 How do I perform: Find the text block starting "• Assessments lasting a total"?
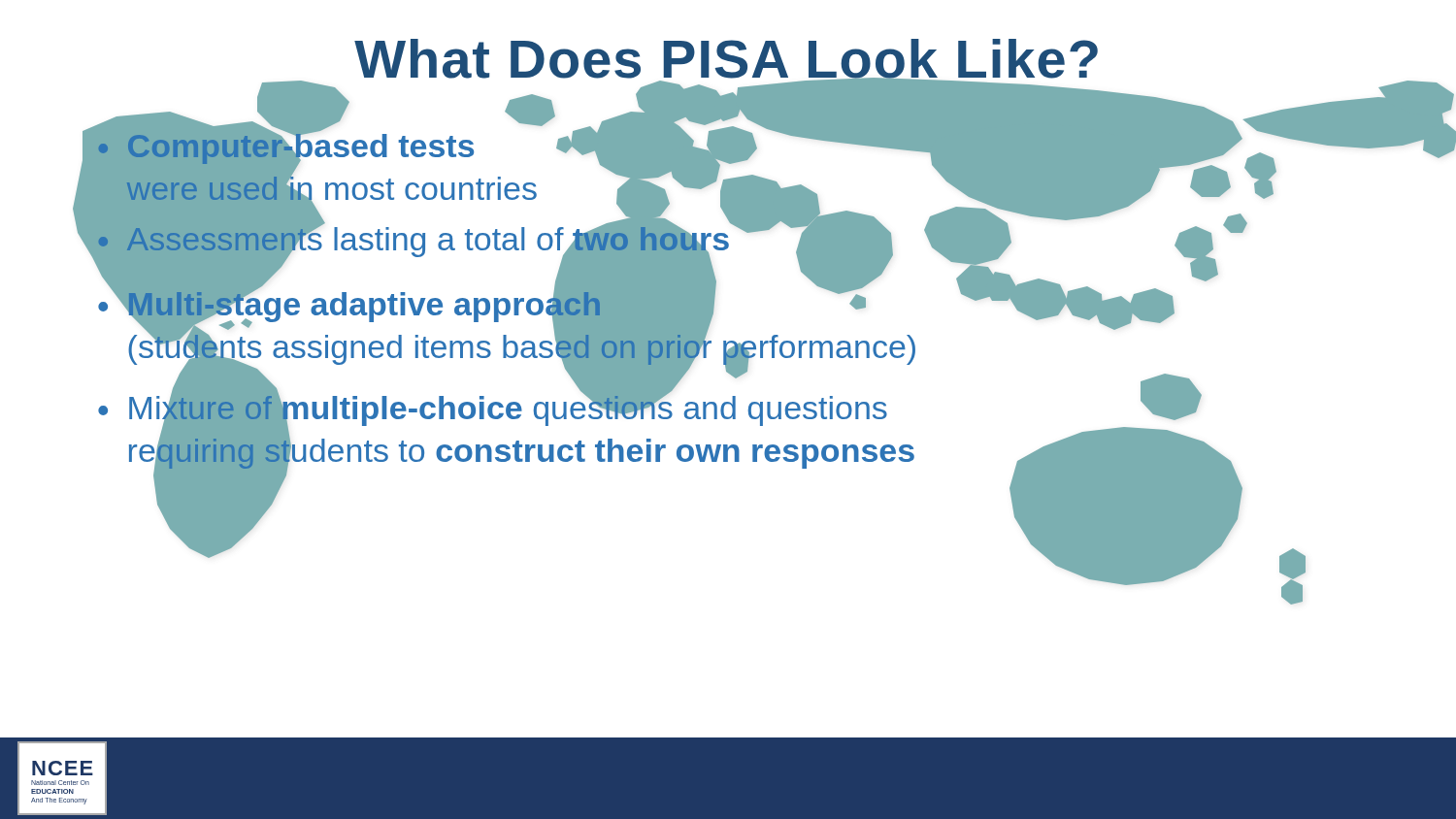(x=414, y=241)
